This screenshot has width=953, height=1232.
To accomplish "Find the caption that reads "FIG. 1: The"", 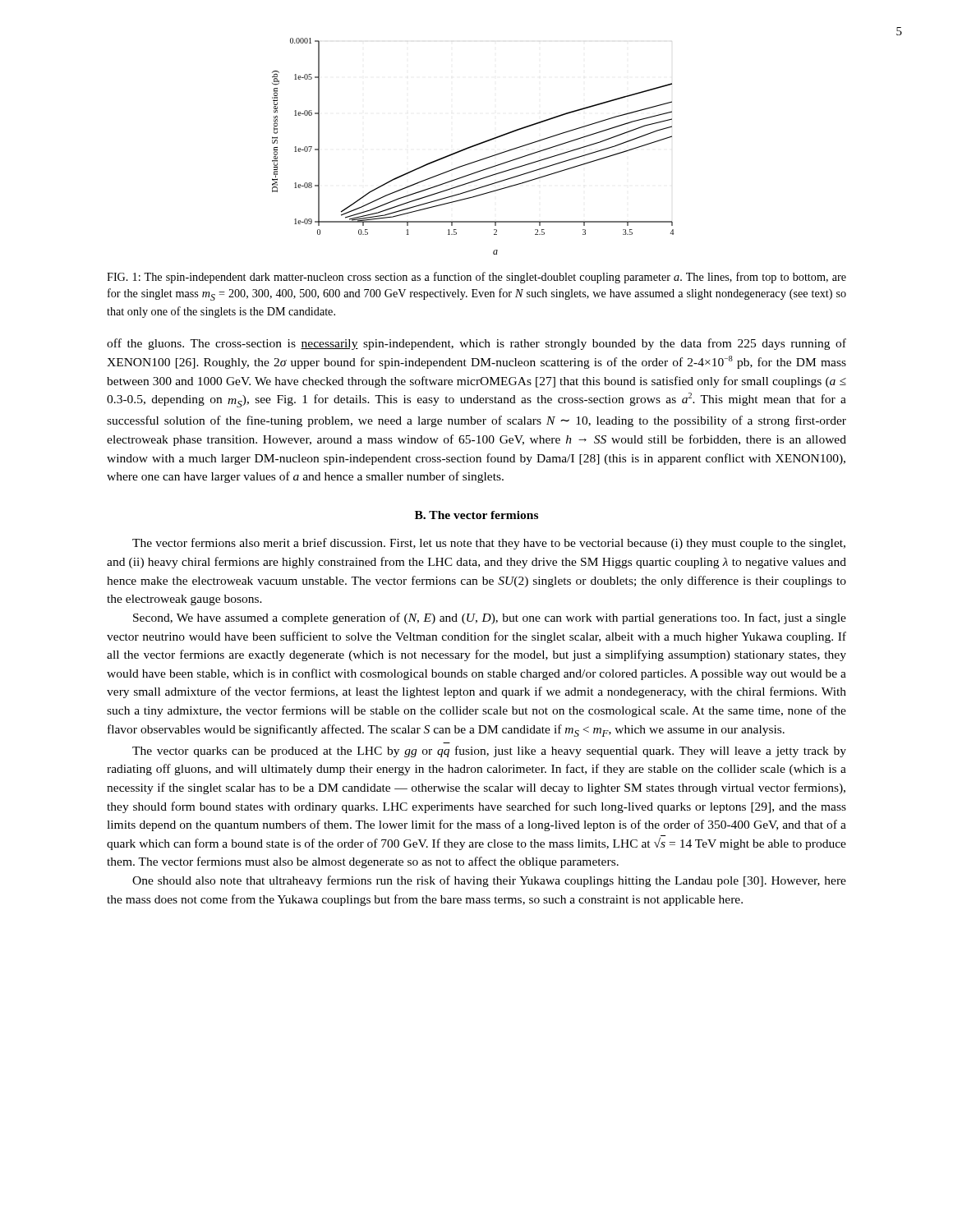I will pyautogui.click(x=476, y=294).
